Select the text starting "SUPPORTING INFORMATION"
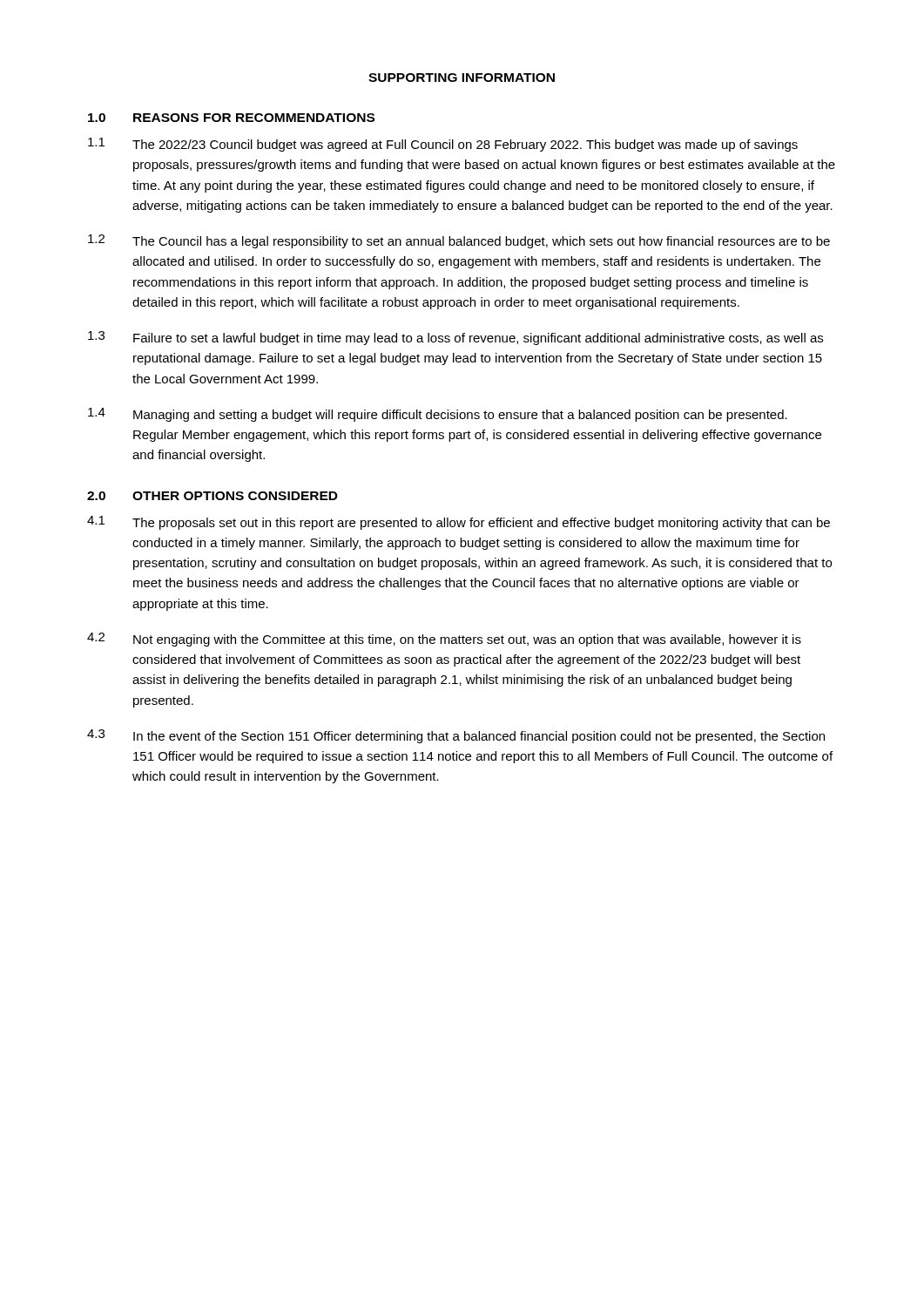This screenshot has height=1307, width=924. pyautogui.click(x=462, y=77)
